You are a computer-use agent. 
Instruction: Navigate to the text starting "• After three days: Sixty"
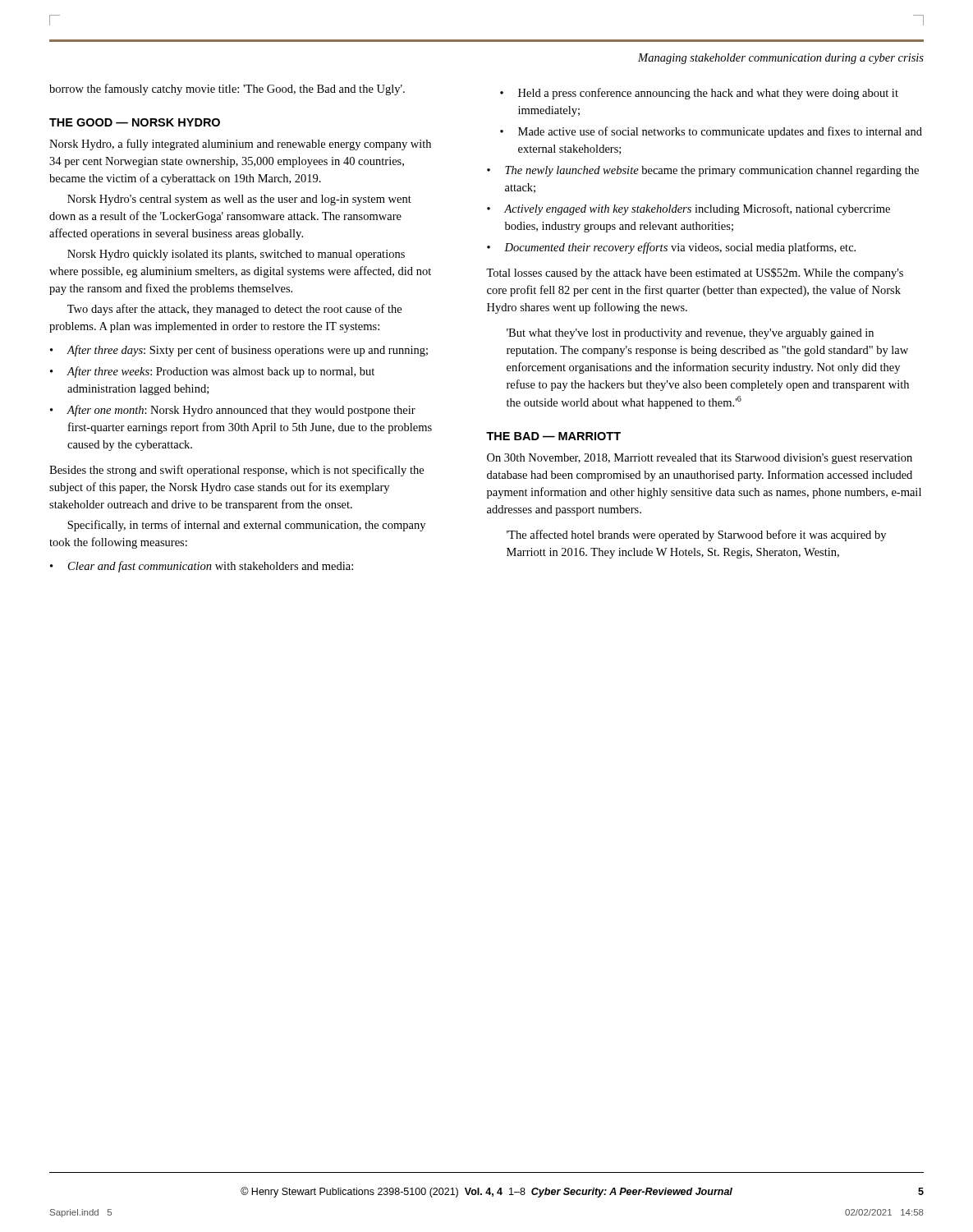(x=242, y=351)
